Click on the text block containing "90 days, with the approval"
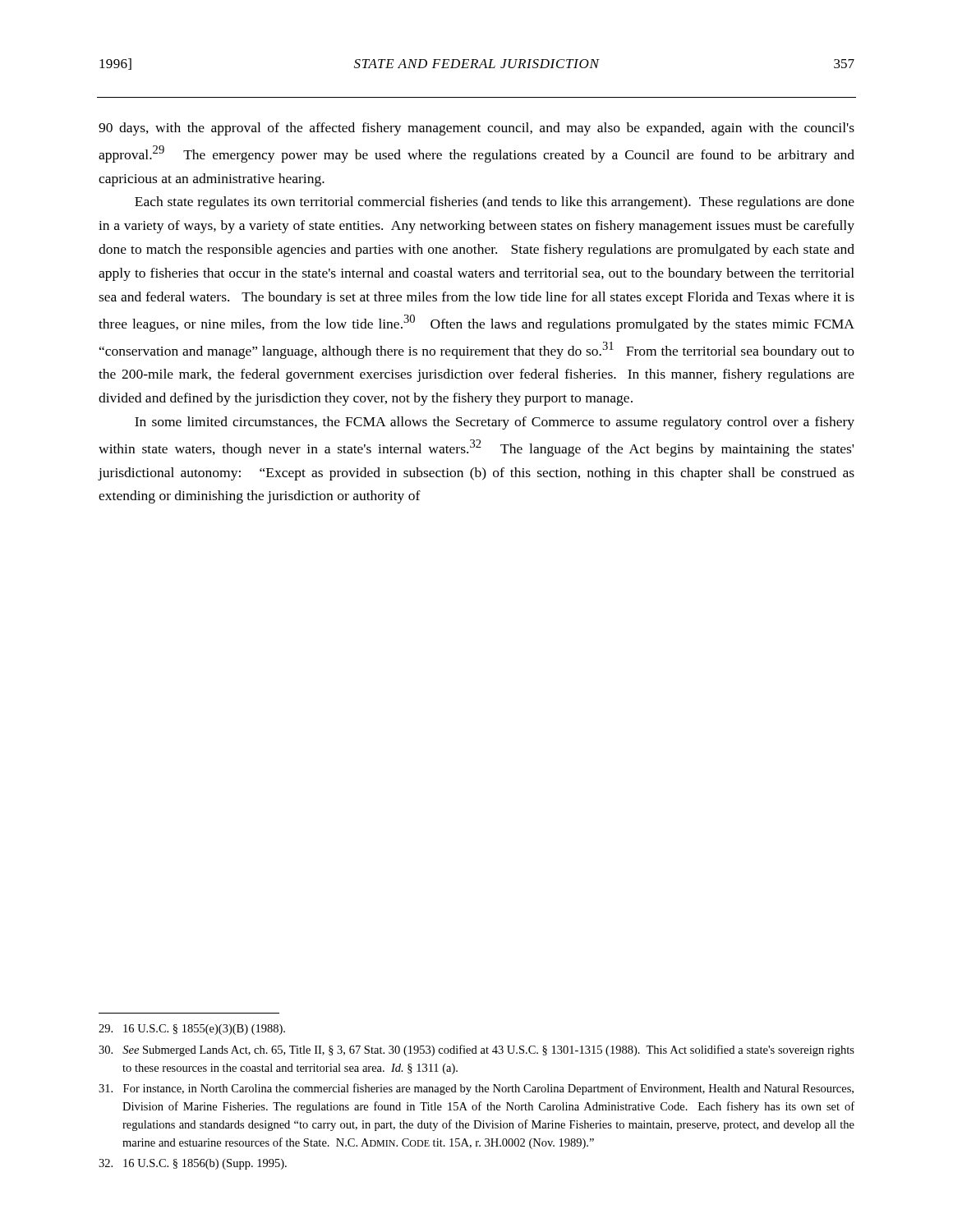Viewport: 953px width, 1232px height. pos(476,153)
